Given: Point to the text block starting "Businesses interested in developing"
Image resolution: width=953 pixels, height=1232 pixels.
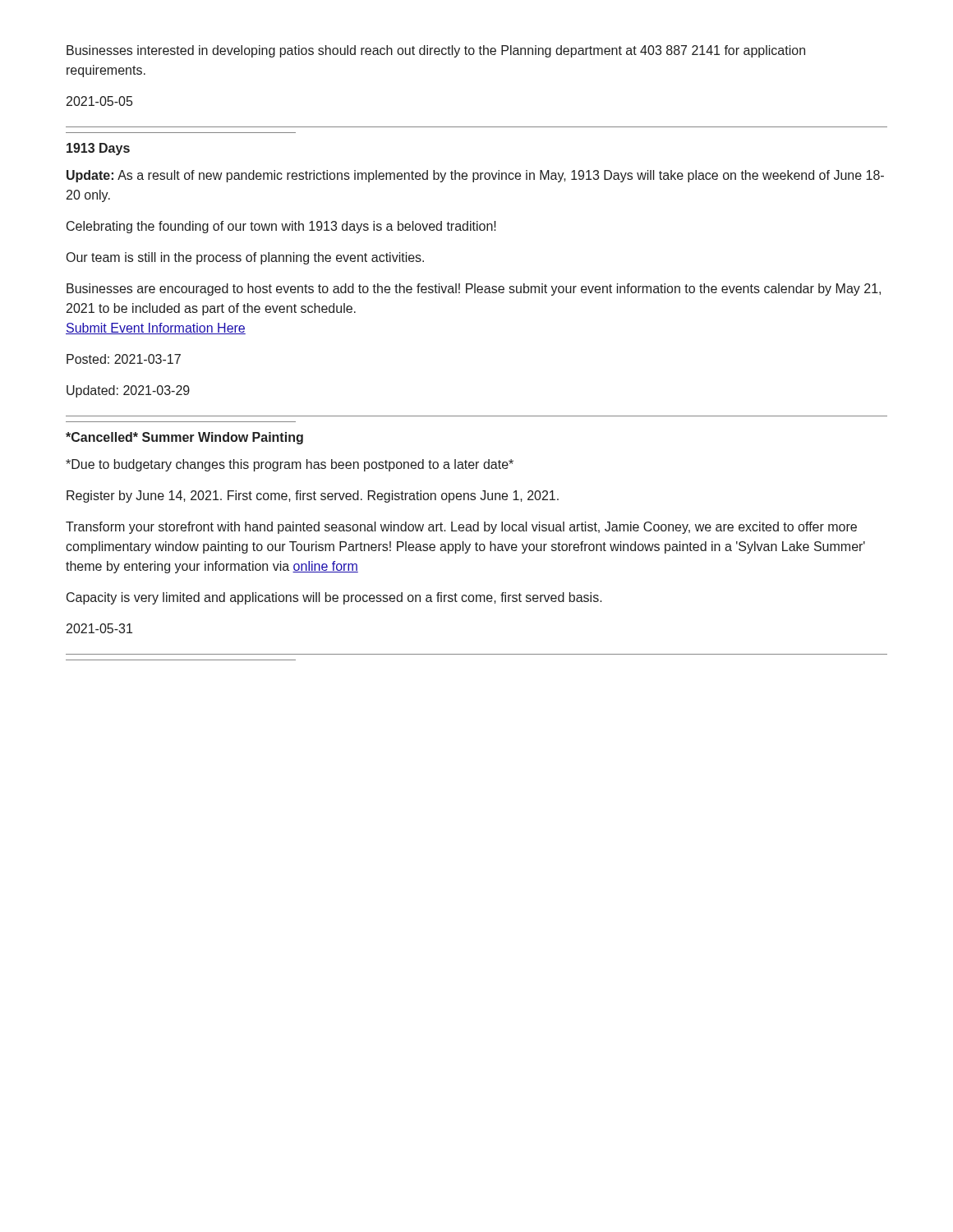Looking at the screenshot, I should click(436, 60).
